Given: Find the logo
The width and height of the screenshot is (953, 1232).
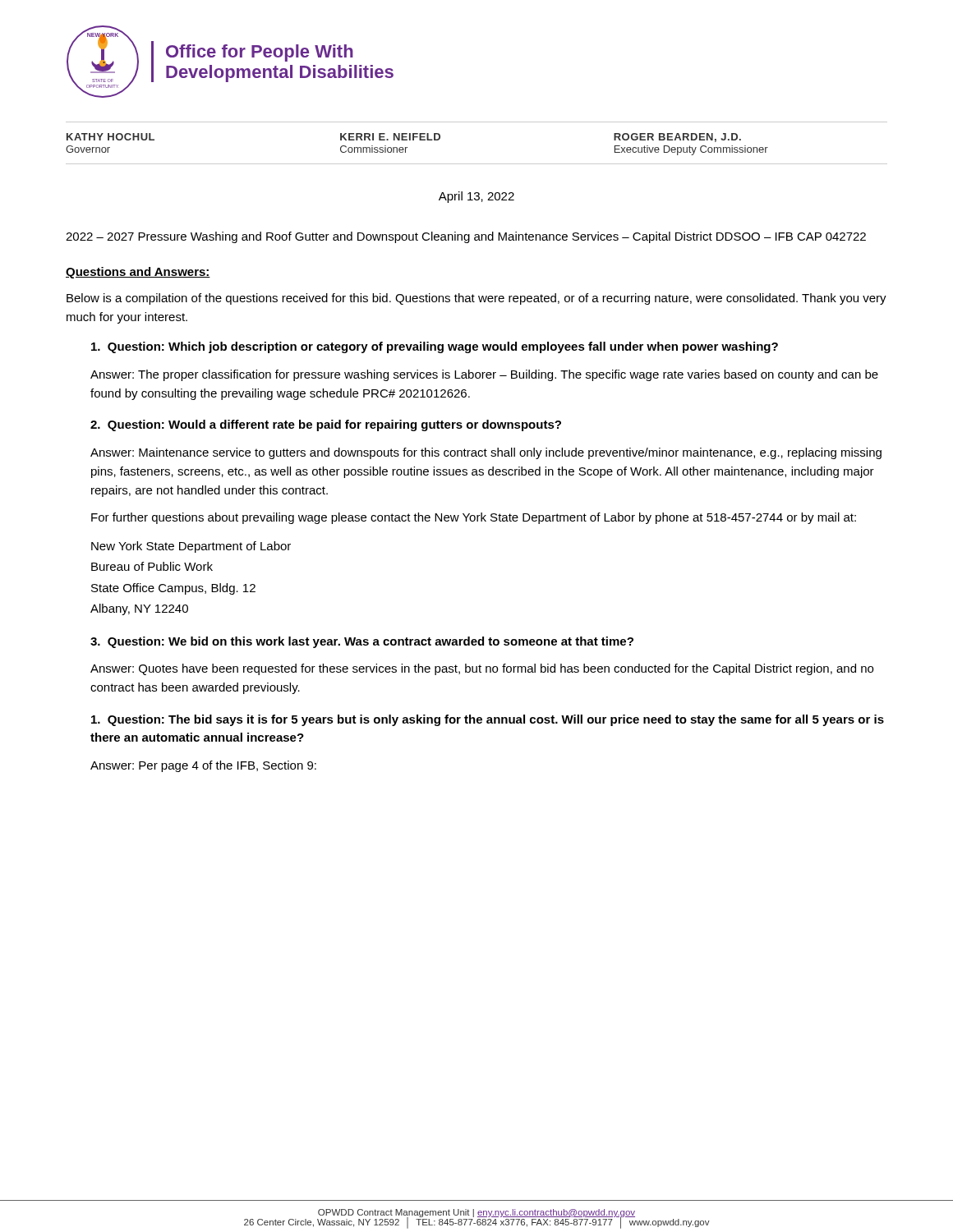Looking at the screenshot, I should click(x=476, y=62).
